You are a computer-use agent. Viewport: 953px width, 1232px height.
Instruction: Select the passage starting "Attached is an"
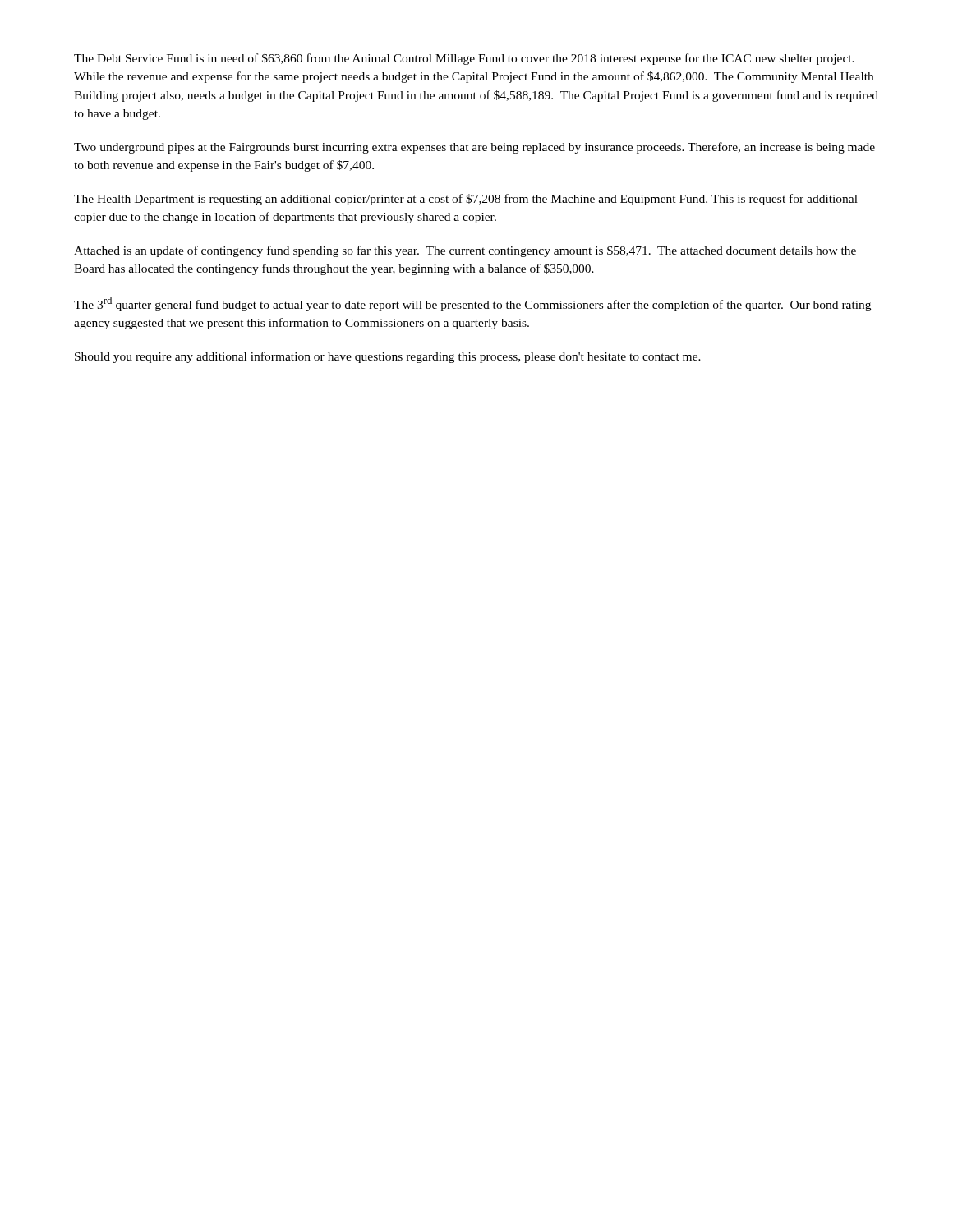(465, 259)
